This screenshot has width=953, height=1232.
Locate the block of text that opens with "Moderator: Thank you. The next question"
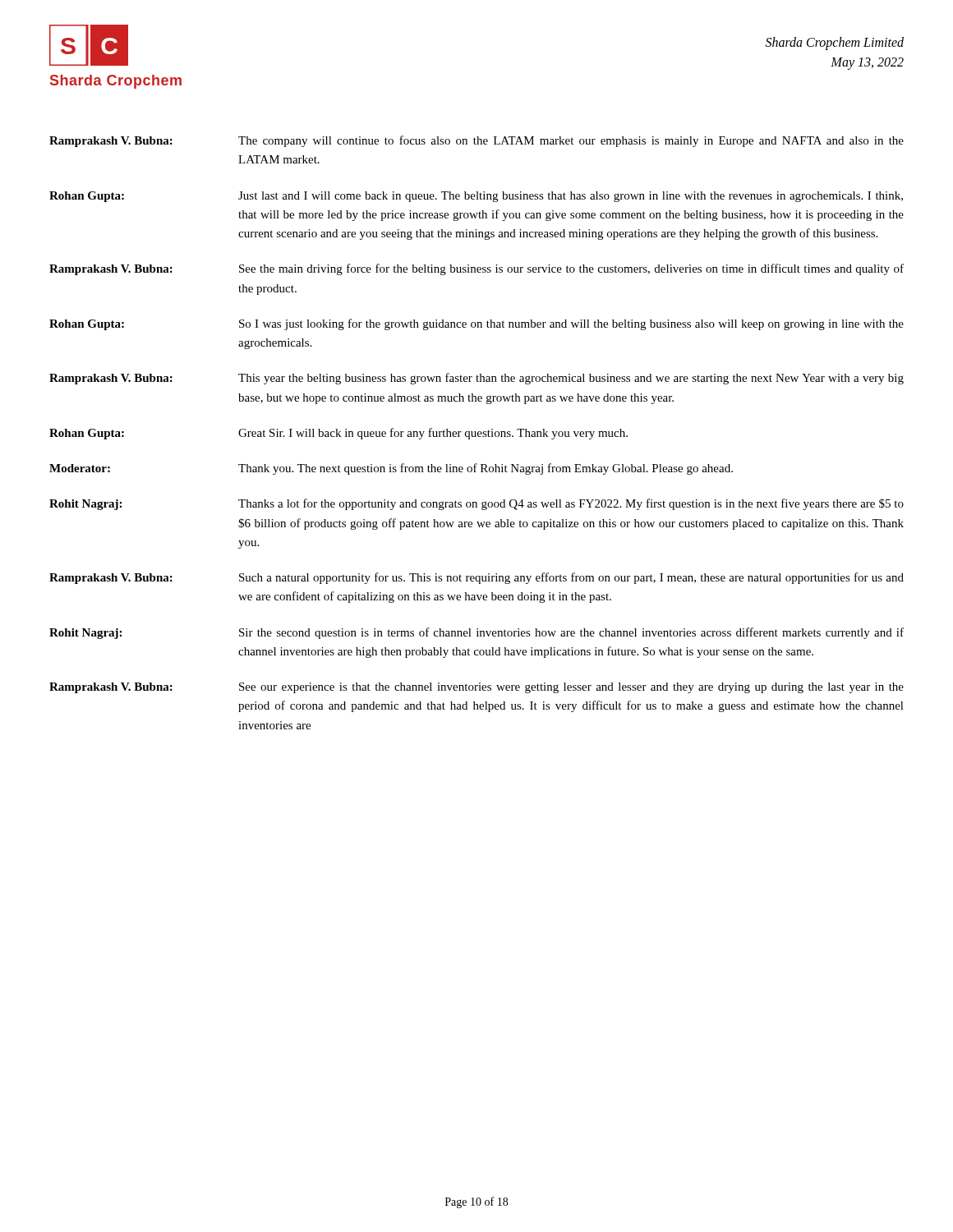(476, 469)
